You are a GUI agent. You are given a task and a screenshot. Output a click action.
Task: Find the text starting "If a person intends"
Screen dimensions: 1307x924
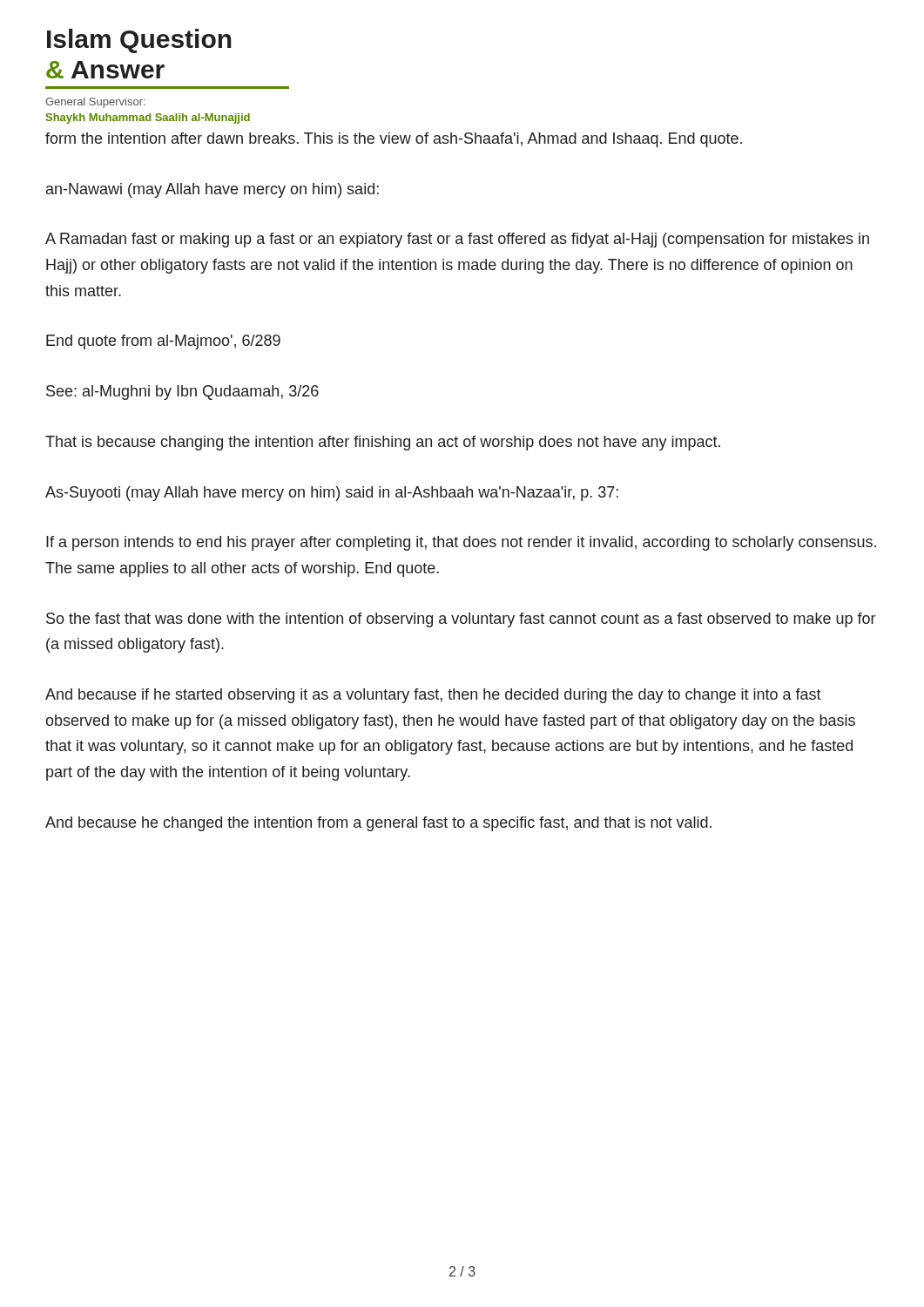click(461, 555)
